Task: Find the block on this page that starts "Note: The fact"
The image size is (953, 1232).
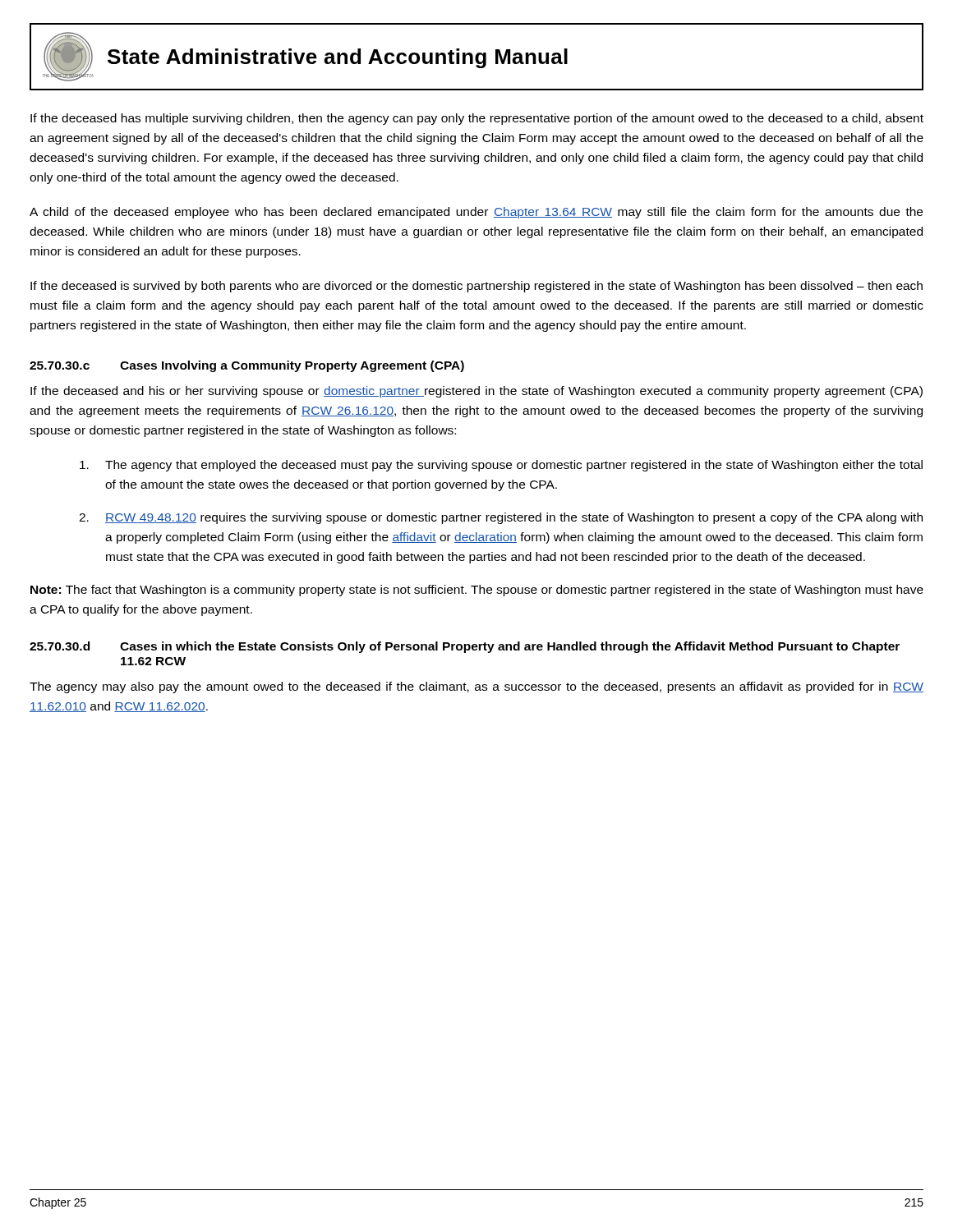Action: pyautogui.click(x=476, y=599)
